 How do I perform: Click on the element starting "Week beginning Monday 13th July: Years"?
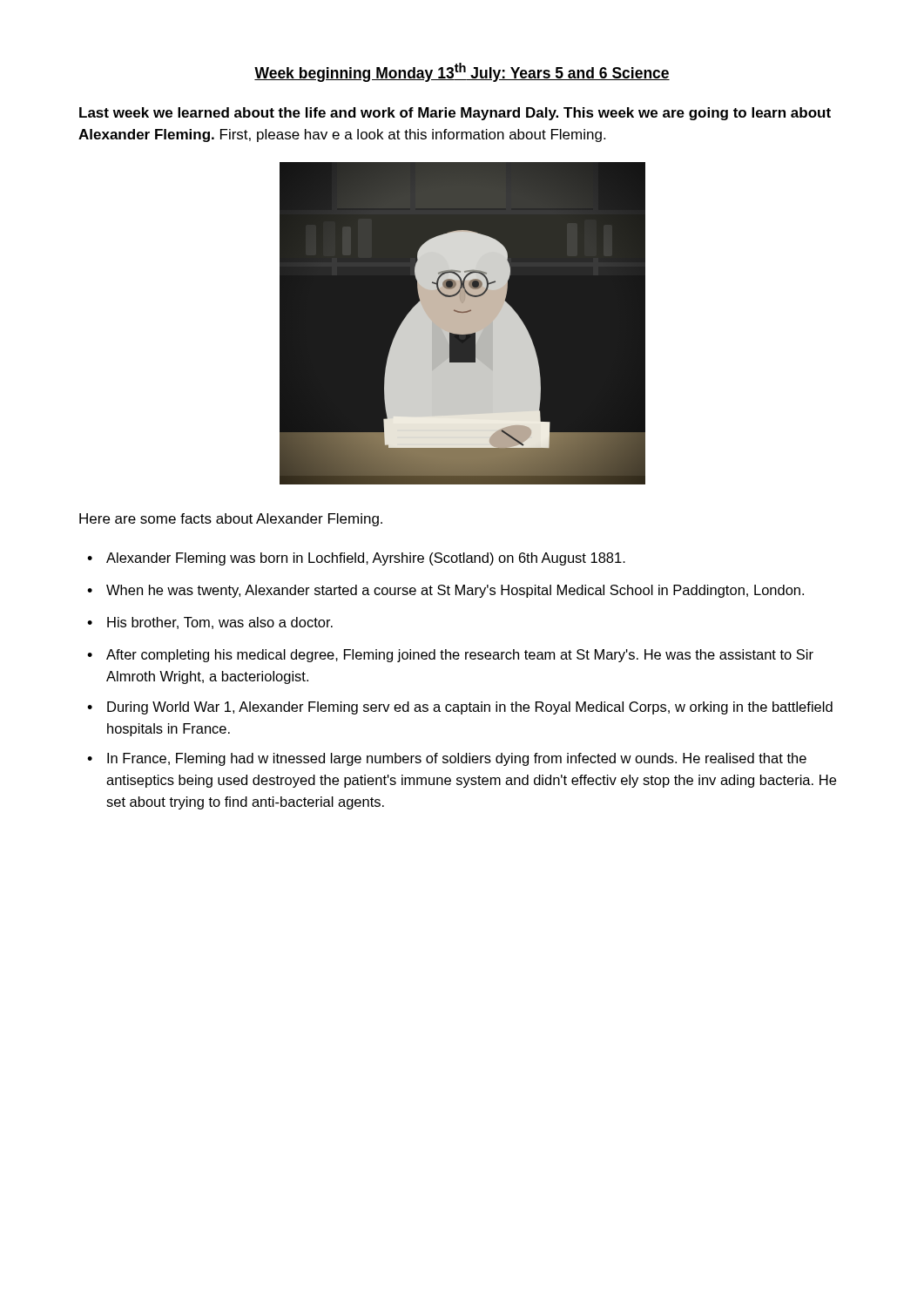pyautogui.click(x=462, y=71)
